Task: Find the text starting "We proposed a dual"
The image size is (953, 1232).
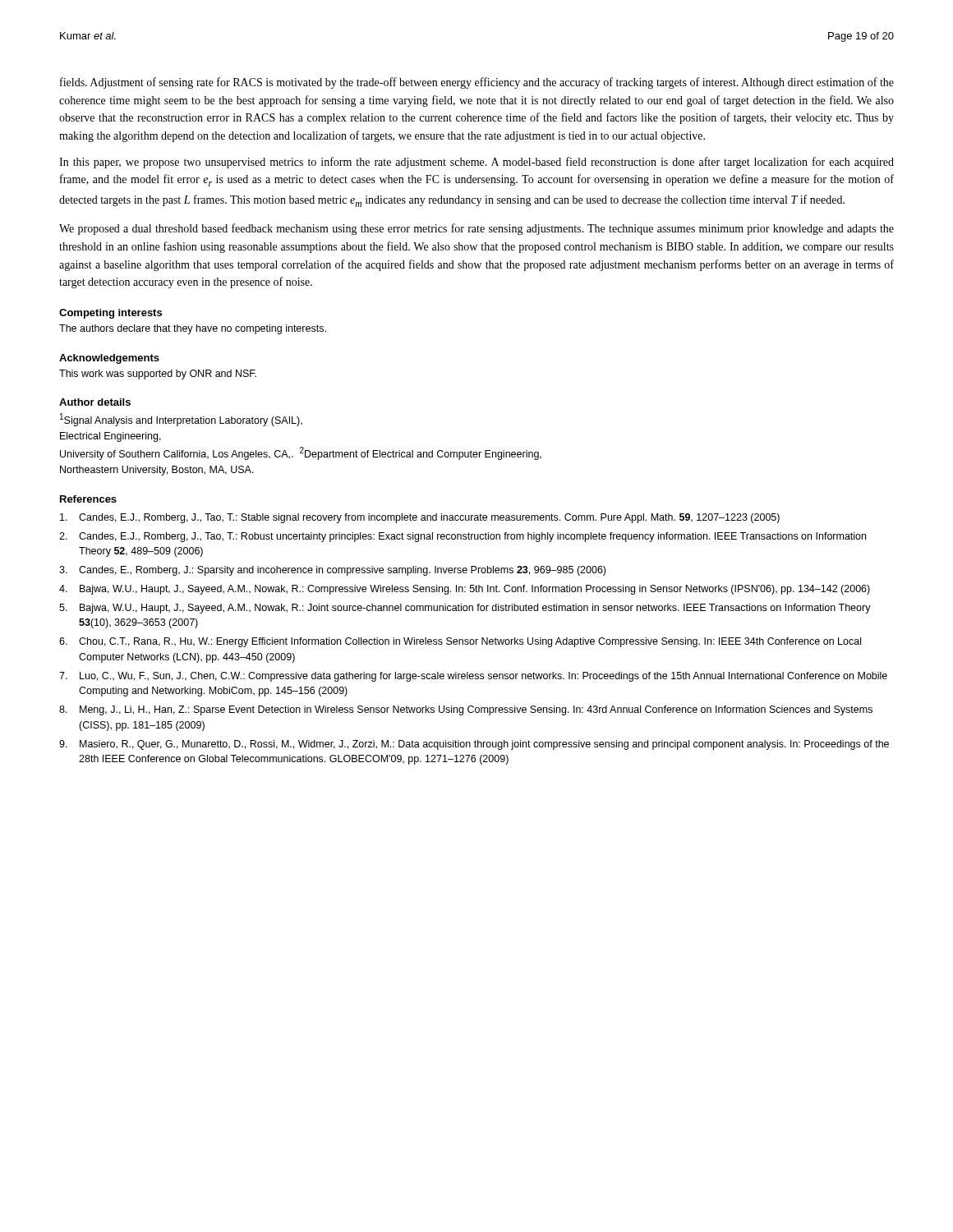Action: 476,256
